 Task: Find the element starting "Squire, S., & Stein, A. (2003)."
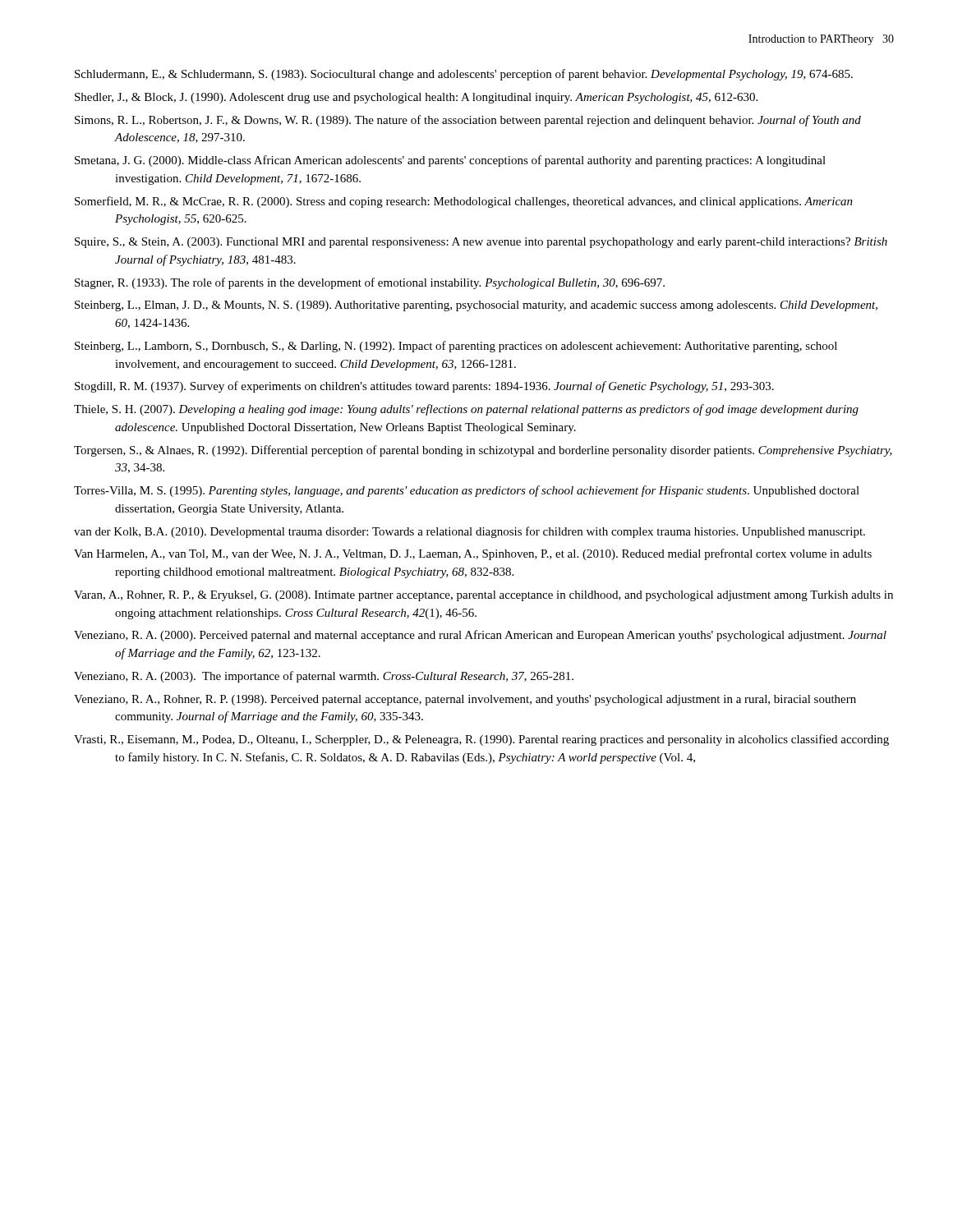click(481, 250)
